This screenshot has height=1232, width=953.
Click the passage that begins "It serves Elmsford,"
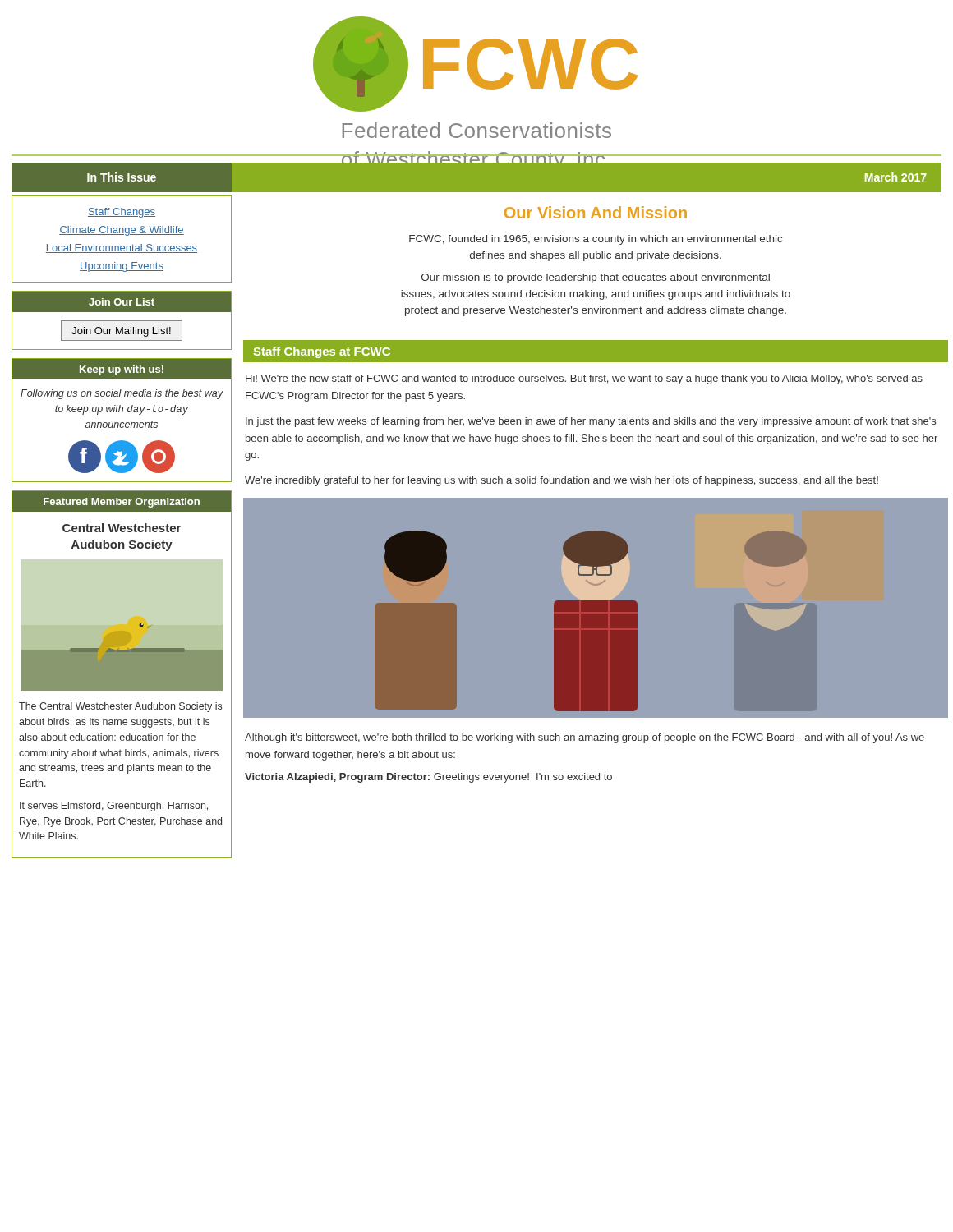point(121,821)
